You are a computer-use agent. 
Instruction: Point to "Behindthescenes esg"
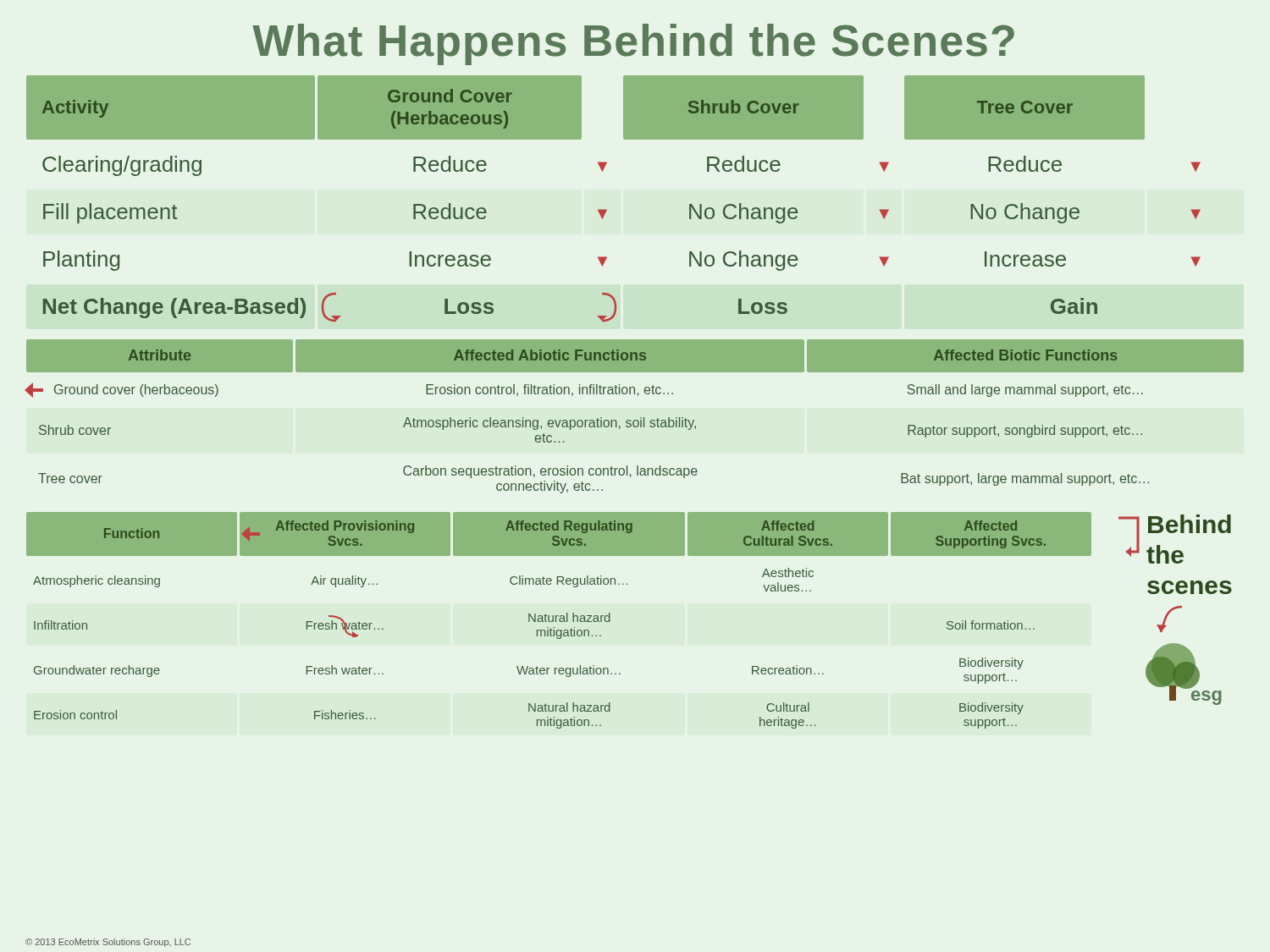[x=1173, y=608]
